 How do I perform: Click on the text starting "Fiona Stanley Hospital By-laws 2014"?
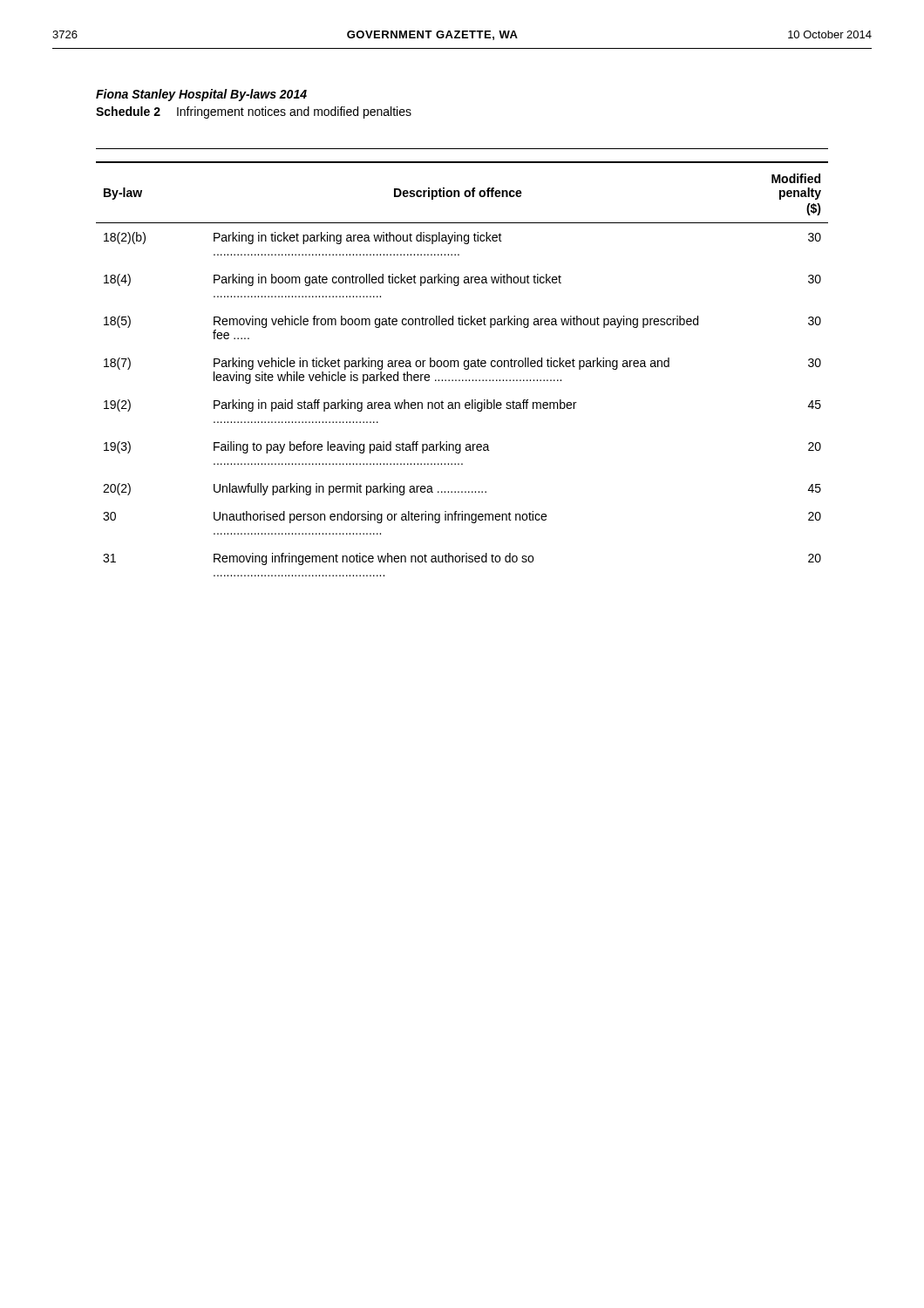(201, 94)
